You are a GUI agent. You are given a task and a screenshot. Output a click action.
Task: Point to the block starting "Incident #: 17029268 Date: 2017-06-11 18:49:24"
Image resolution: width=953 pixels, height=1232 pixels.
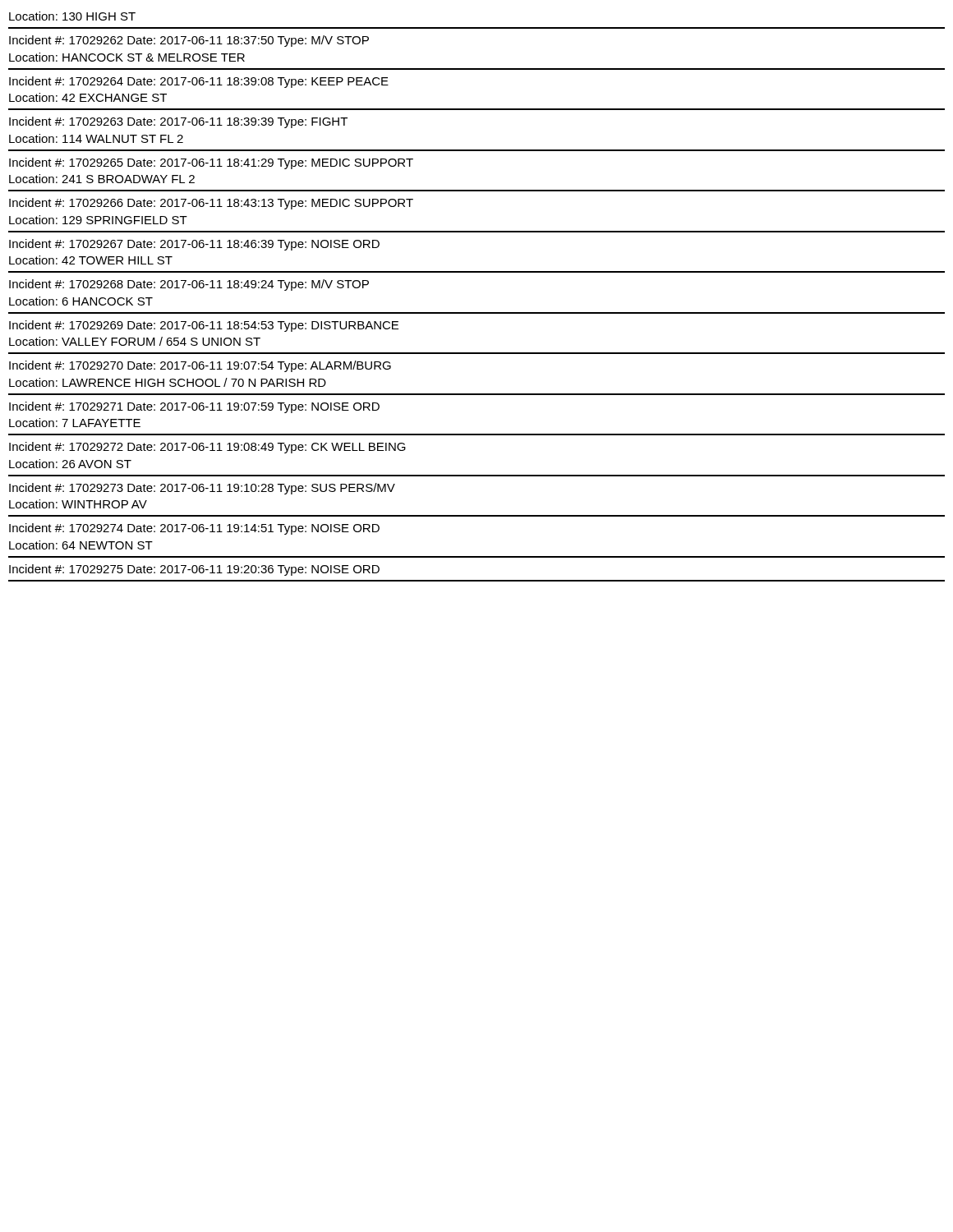point(189,285)
